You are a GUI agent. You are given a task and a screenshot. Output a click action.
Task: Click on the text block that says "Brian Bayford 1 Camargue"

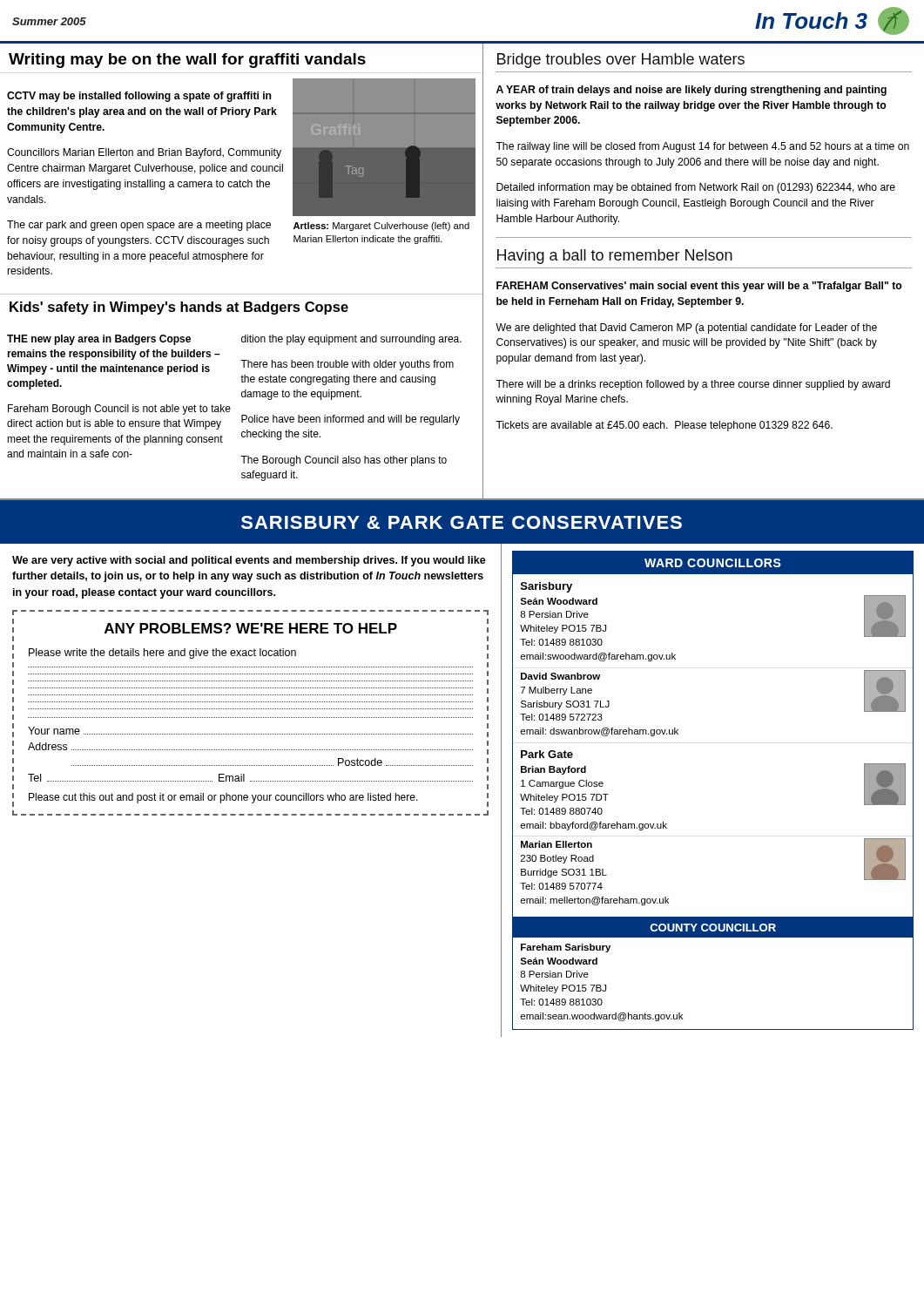point(594,797)
